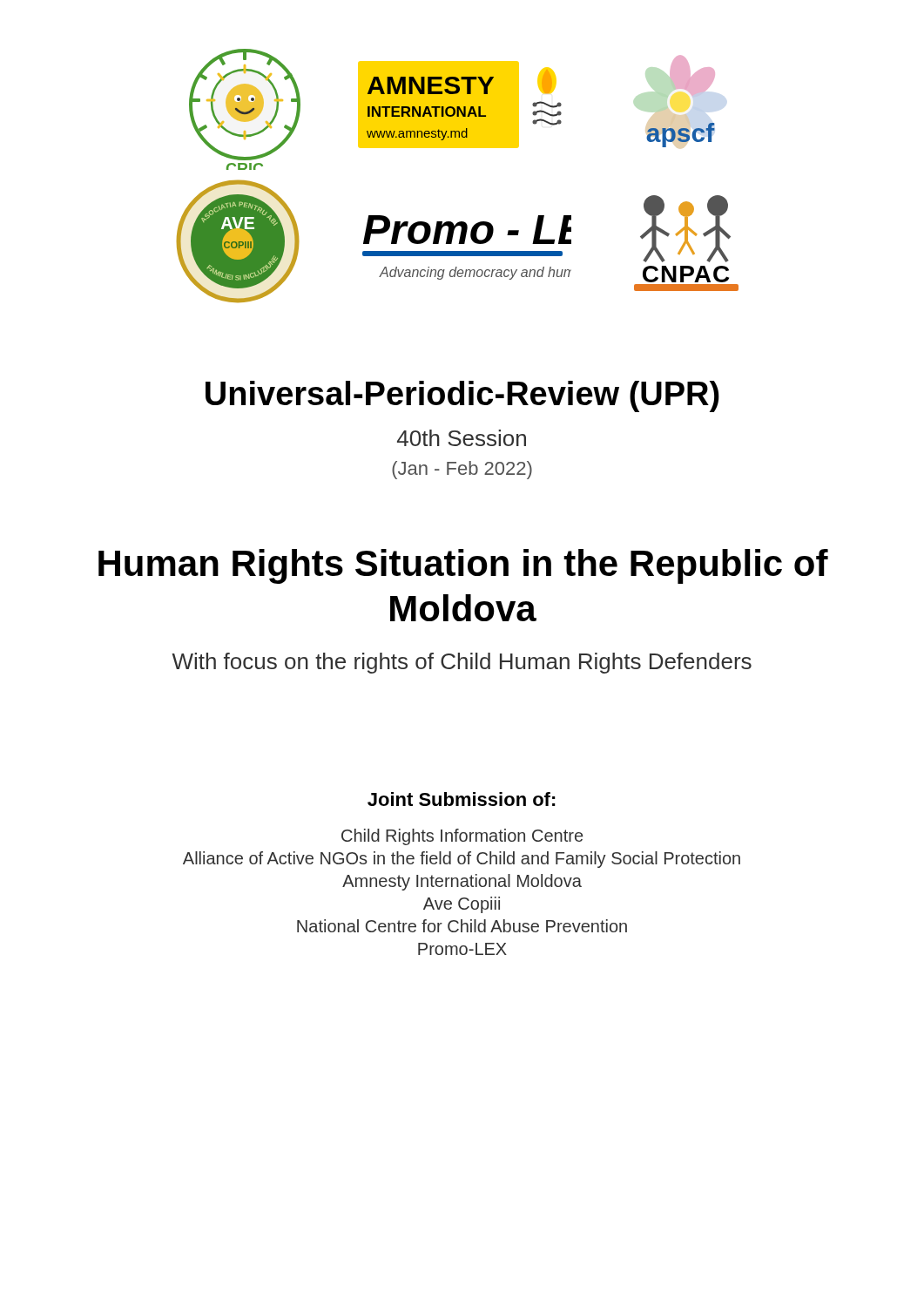
Task: Click on the list item that reads "Child Rights Information"
Action: click(x=462, y=835)
